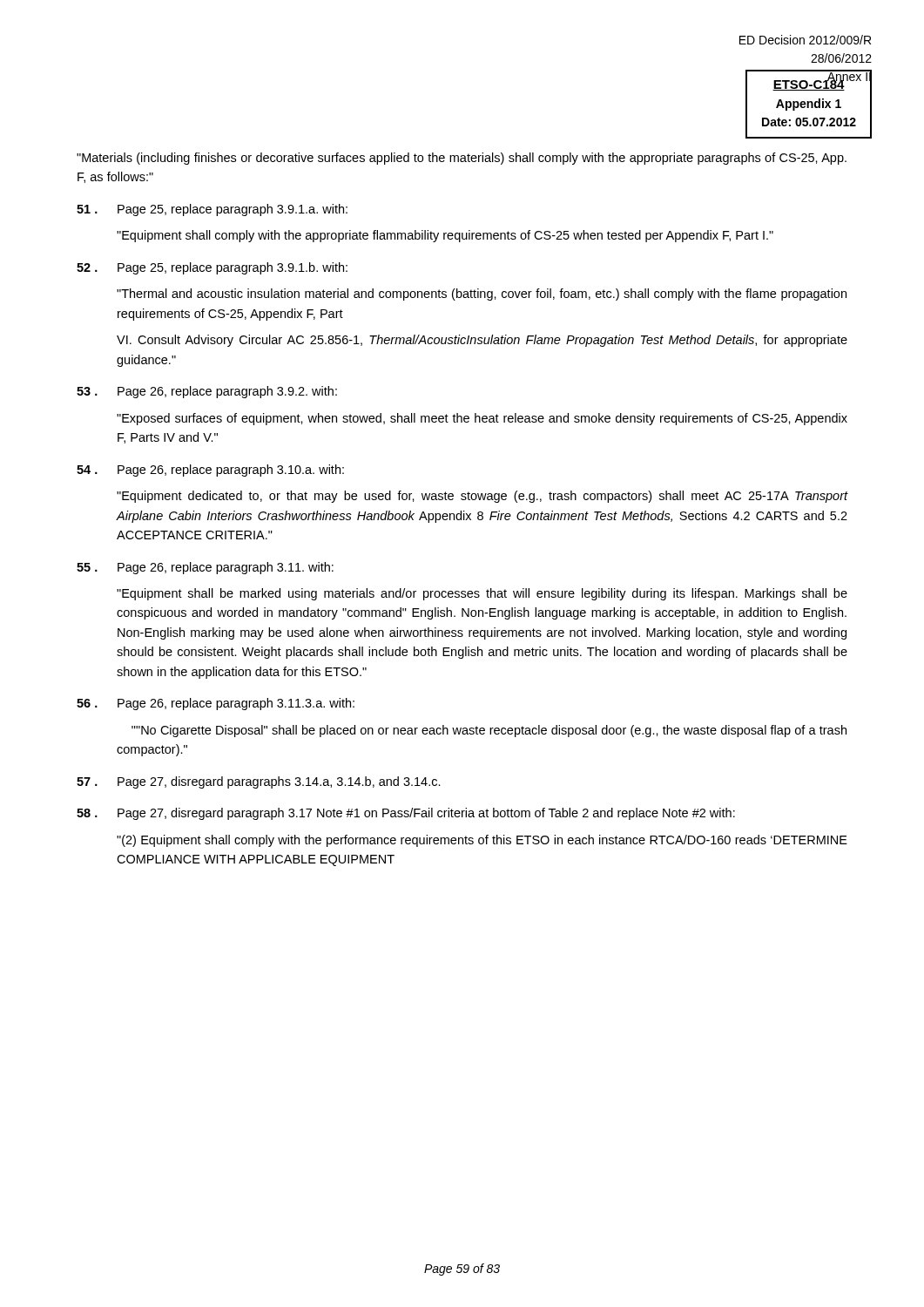Find the element starting "53 . Page 26, replace paragraph 3.9.2. with:"

click(207, 392)
